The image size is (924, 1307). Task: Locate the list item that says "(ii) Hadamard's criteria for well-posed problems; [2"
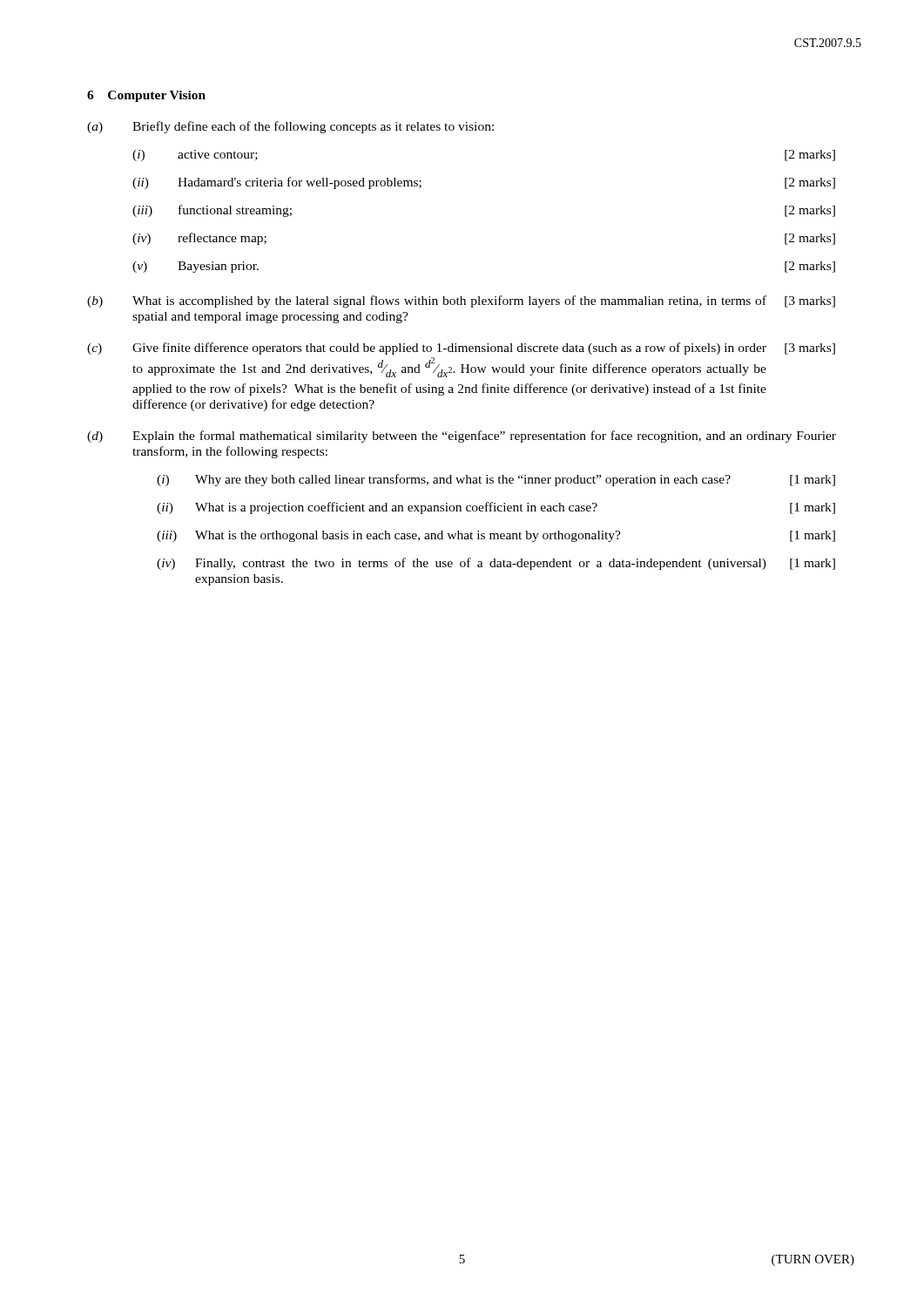coord(297,183)
